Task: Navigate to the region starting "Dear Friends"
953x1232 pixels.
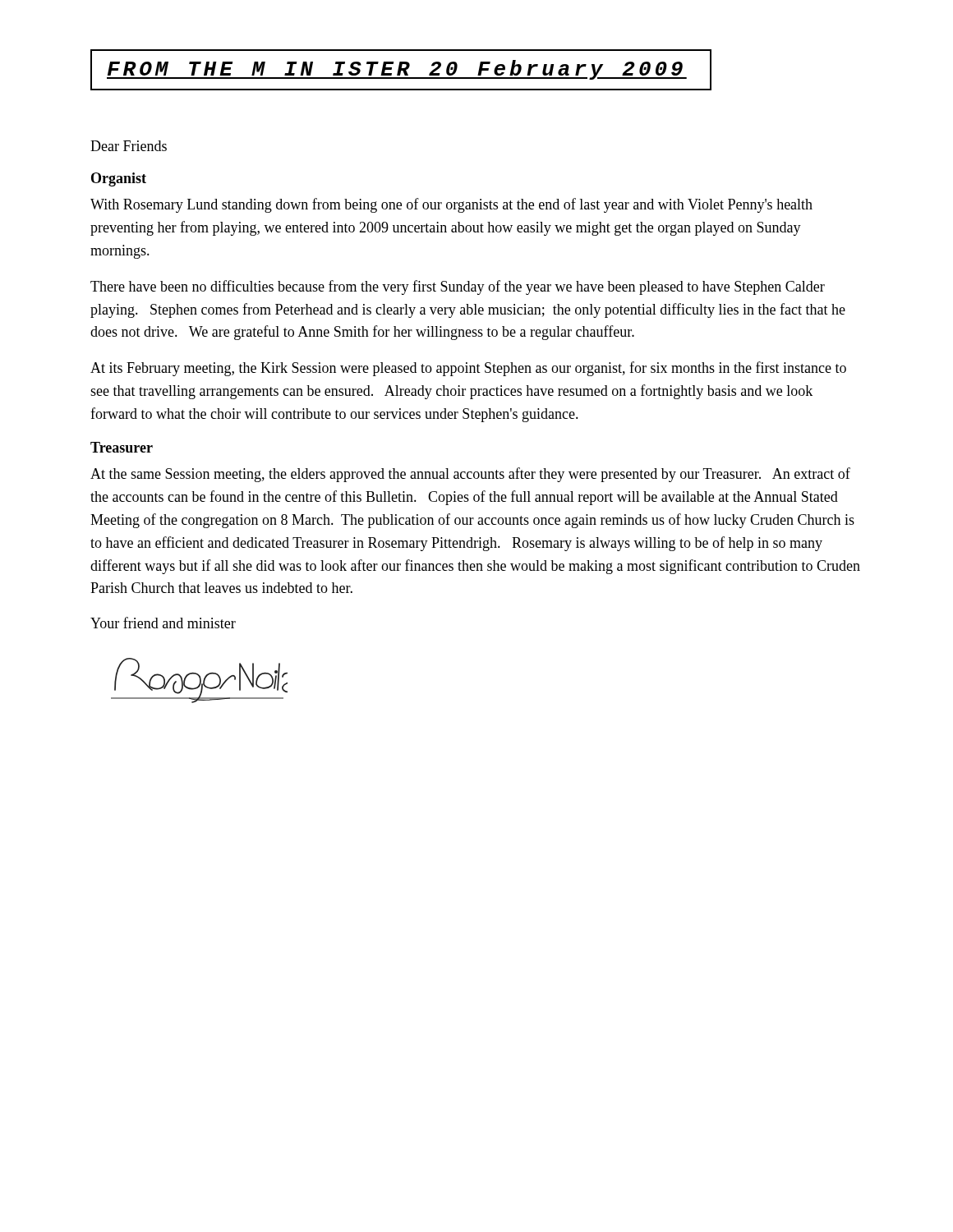Action: click(x=129, y=146)
